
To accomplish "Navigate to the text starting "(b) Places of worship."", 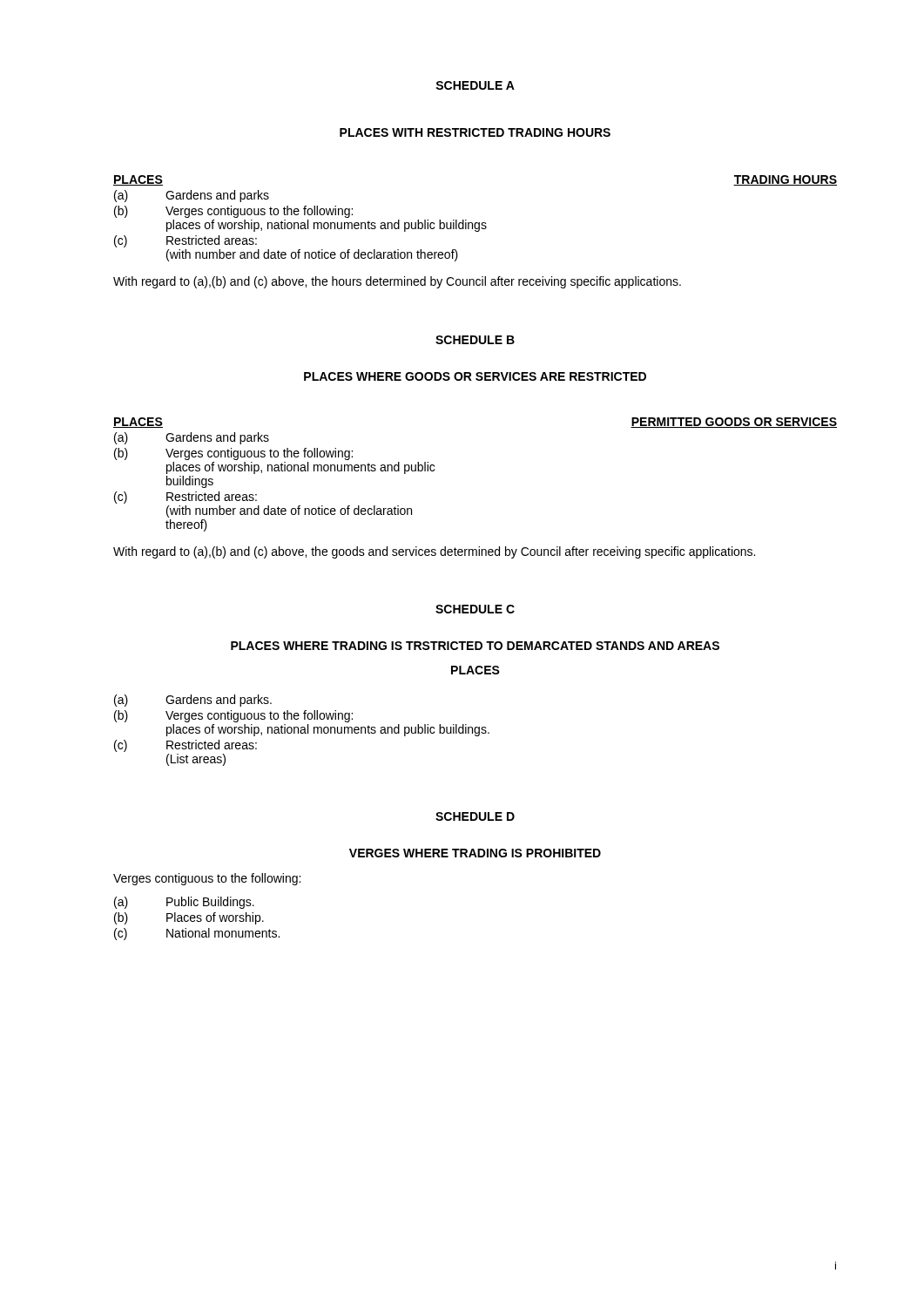I will tap(189, 918).
